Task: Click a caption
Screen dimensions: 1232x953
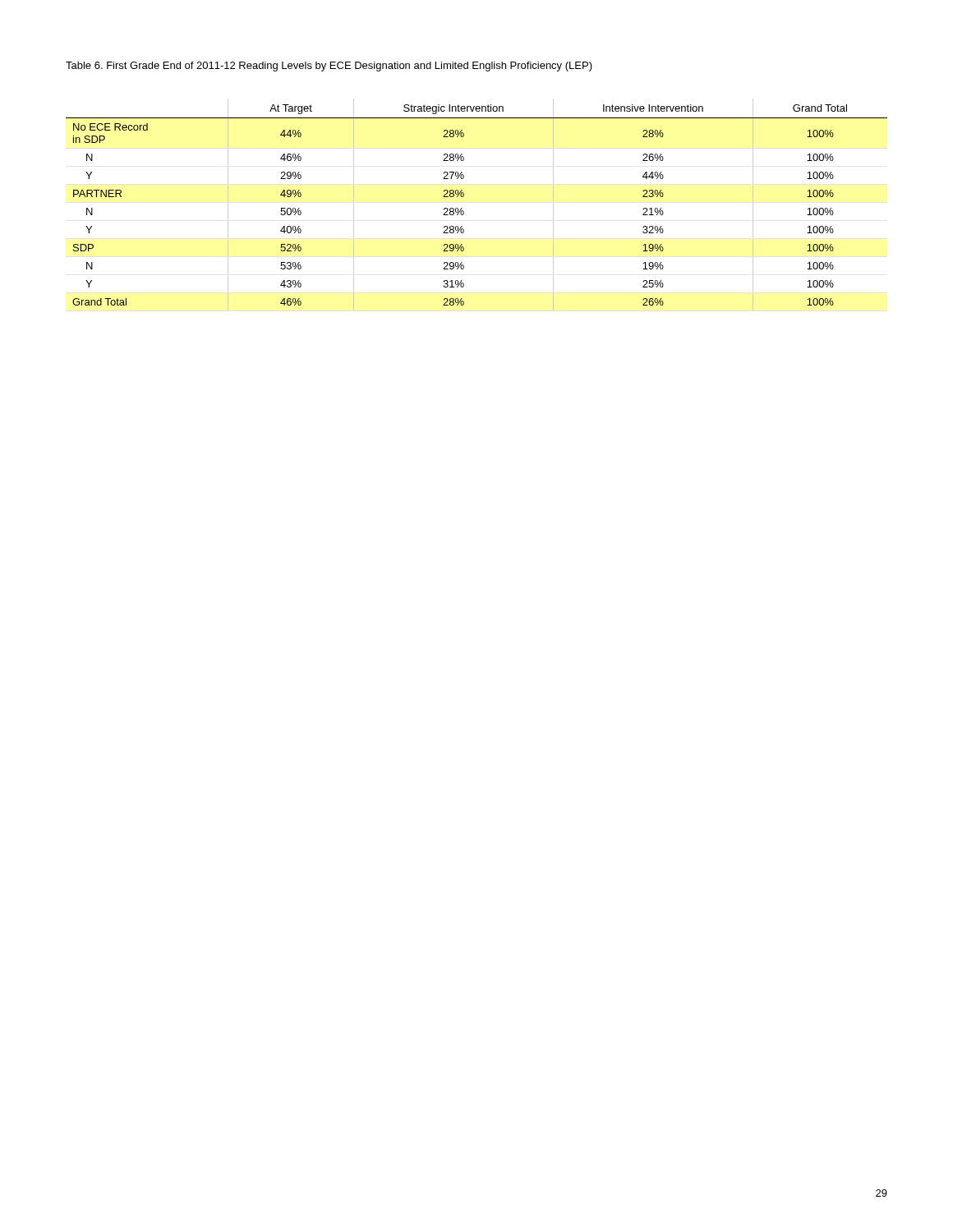Action: click(329, 65)
